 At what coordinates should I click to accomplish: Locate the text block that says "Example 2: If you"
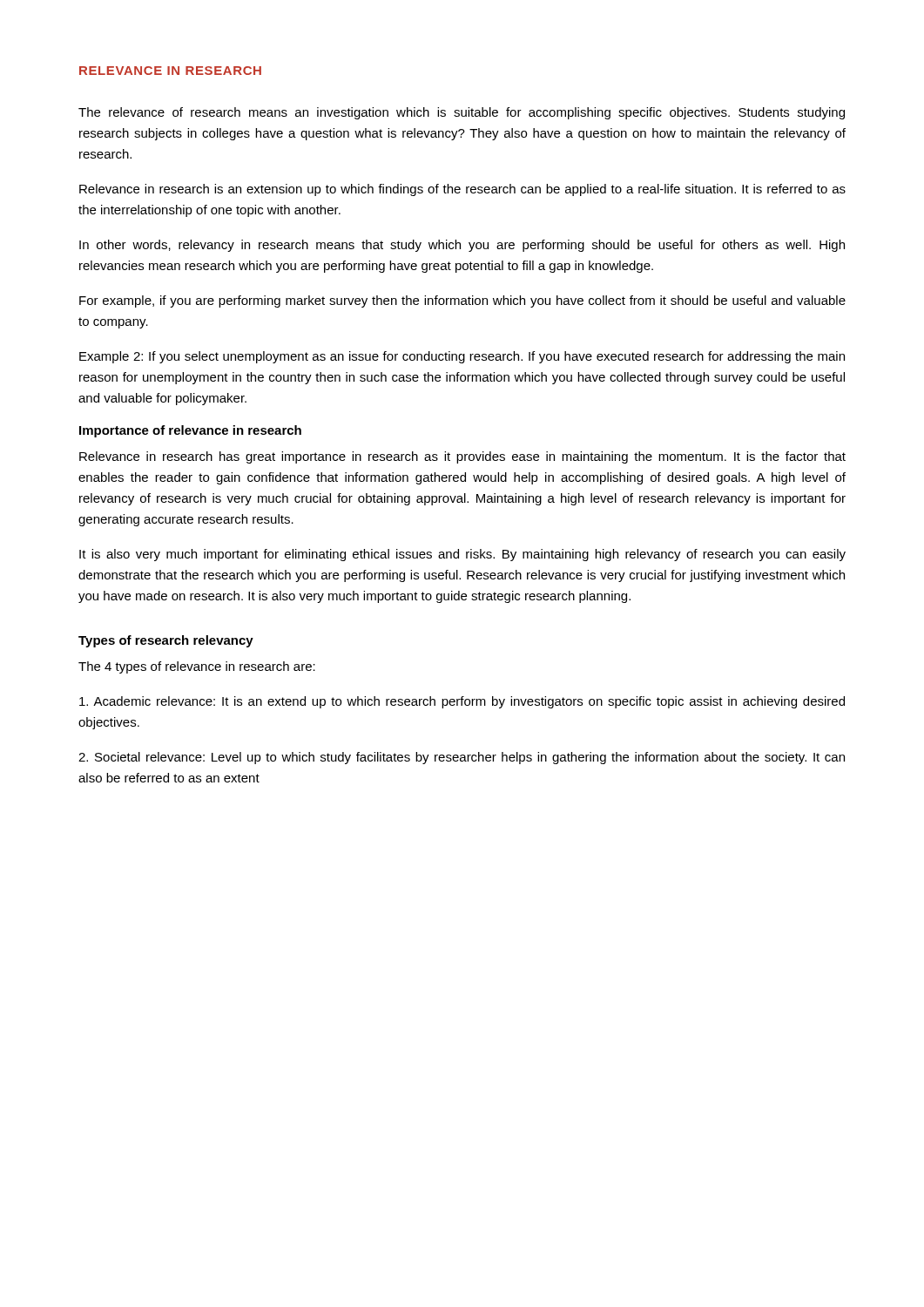click(462, 377)
